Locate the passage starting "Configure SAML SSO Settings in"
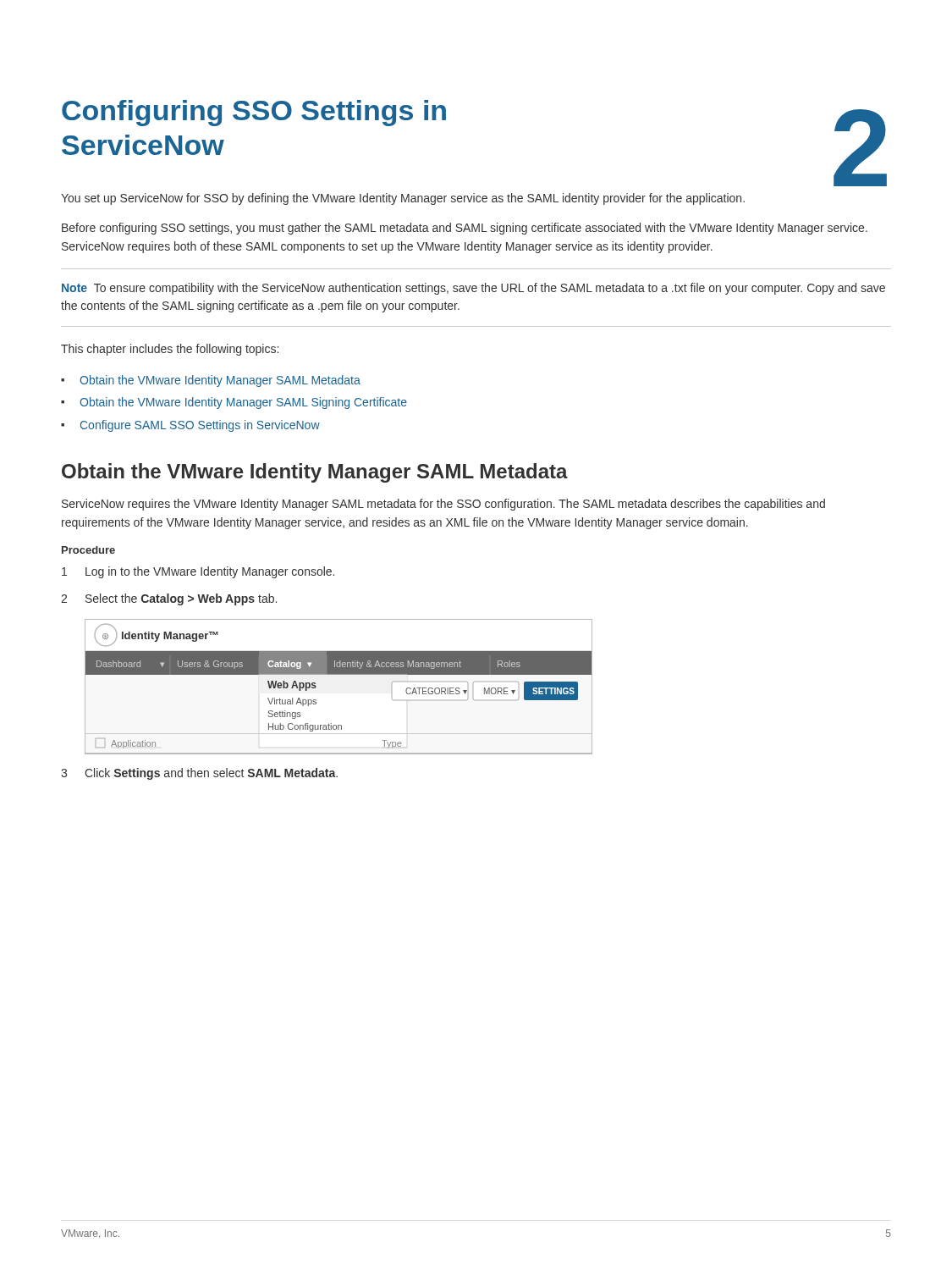952x1270 pixels. point(200,425)
